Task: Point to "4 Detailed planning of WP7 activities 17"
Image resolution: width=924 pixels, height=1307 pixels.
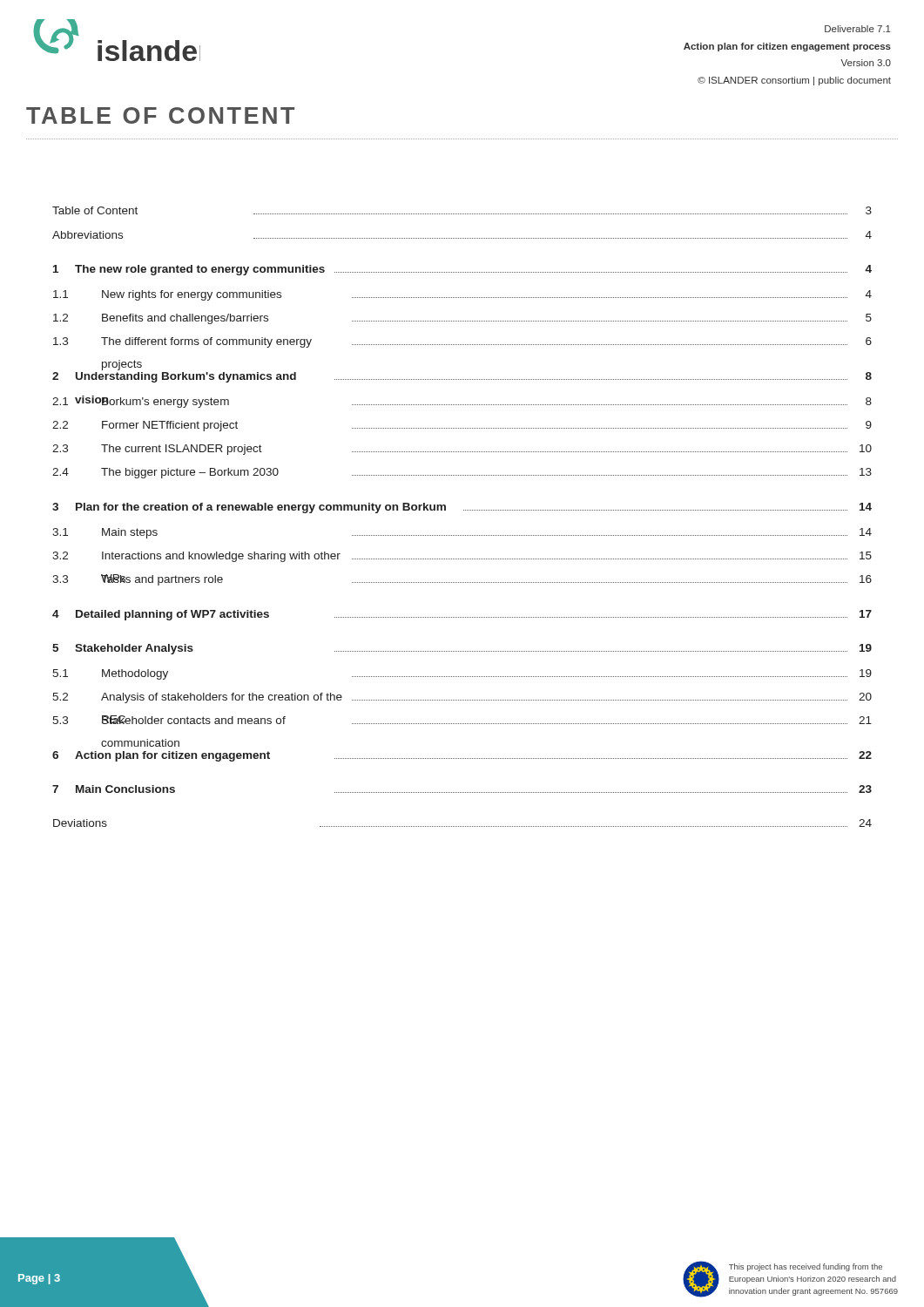Action: pyautogui.click(x=462, y=614)
